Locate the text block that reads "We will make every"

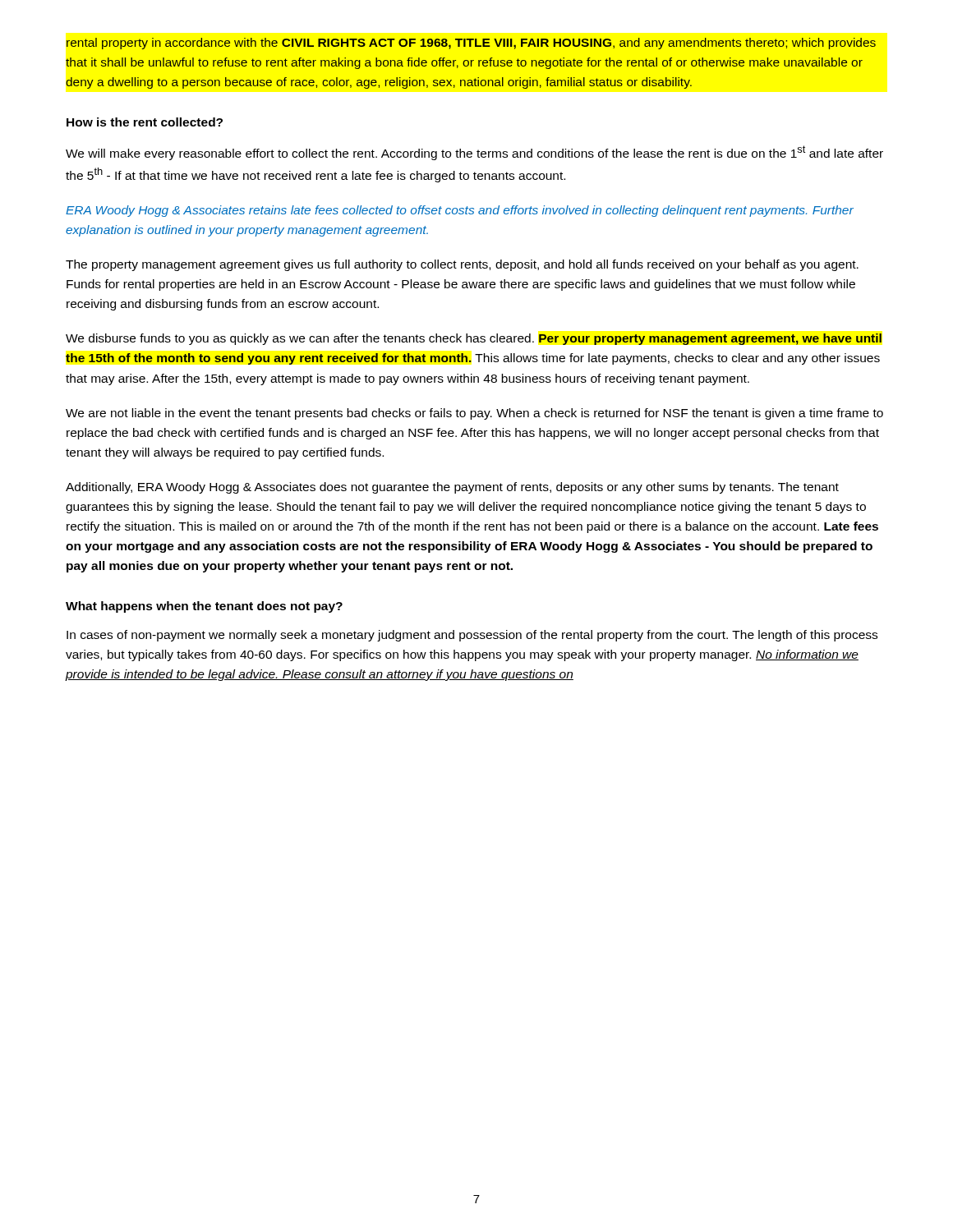coord(475,163)
